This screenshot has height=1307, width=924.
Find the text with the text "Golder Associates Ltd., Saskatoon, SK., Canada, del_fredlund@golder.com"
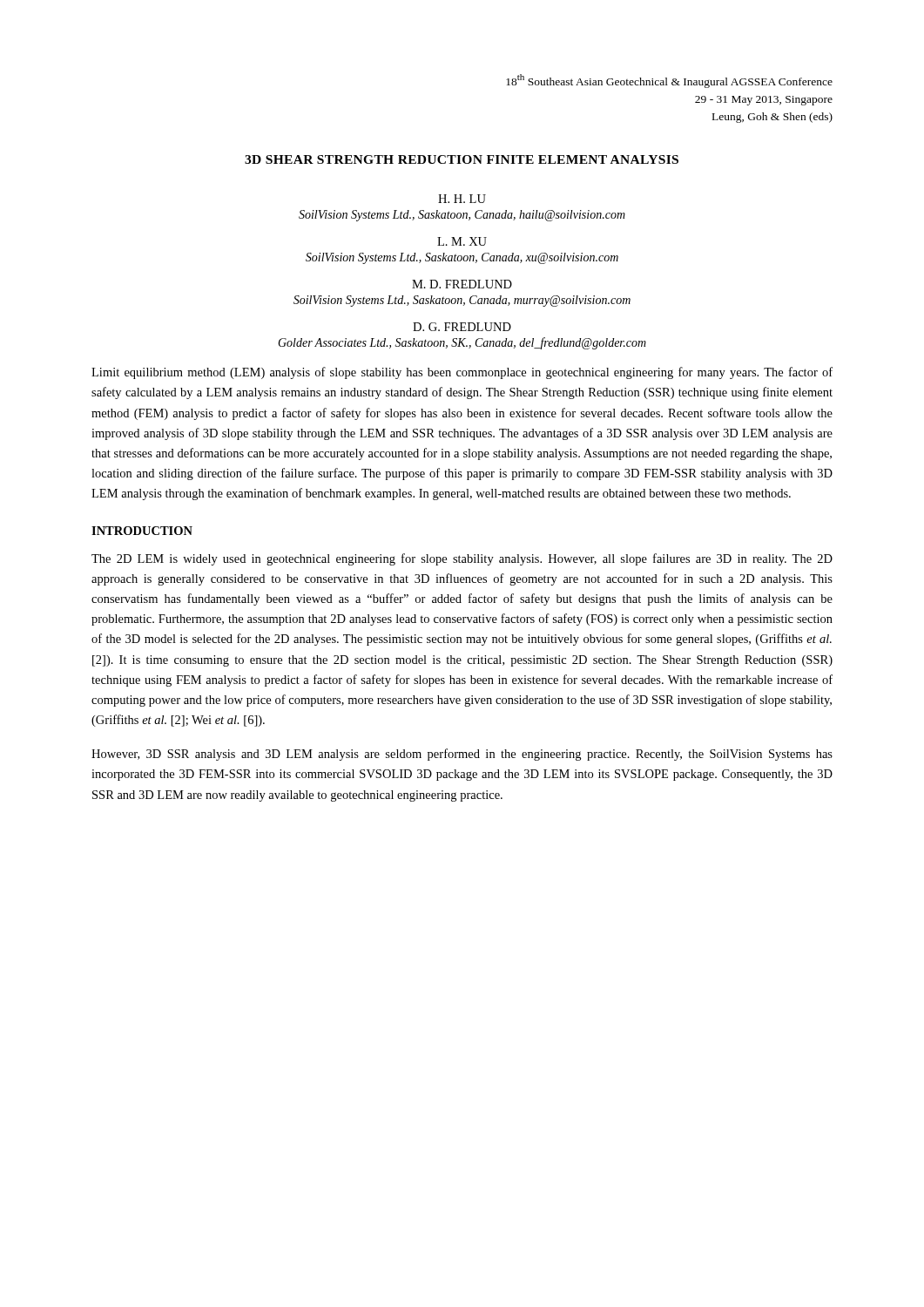coord(462,343)
